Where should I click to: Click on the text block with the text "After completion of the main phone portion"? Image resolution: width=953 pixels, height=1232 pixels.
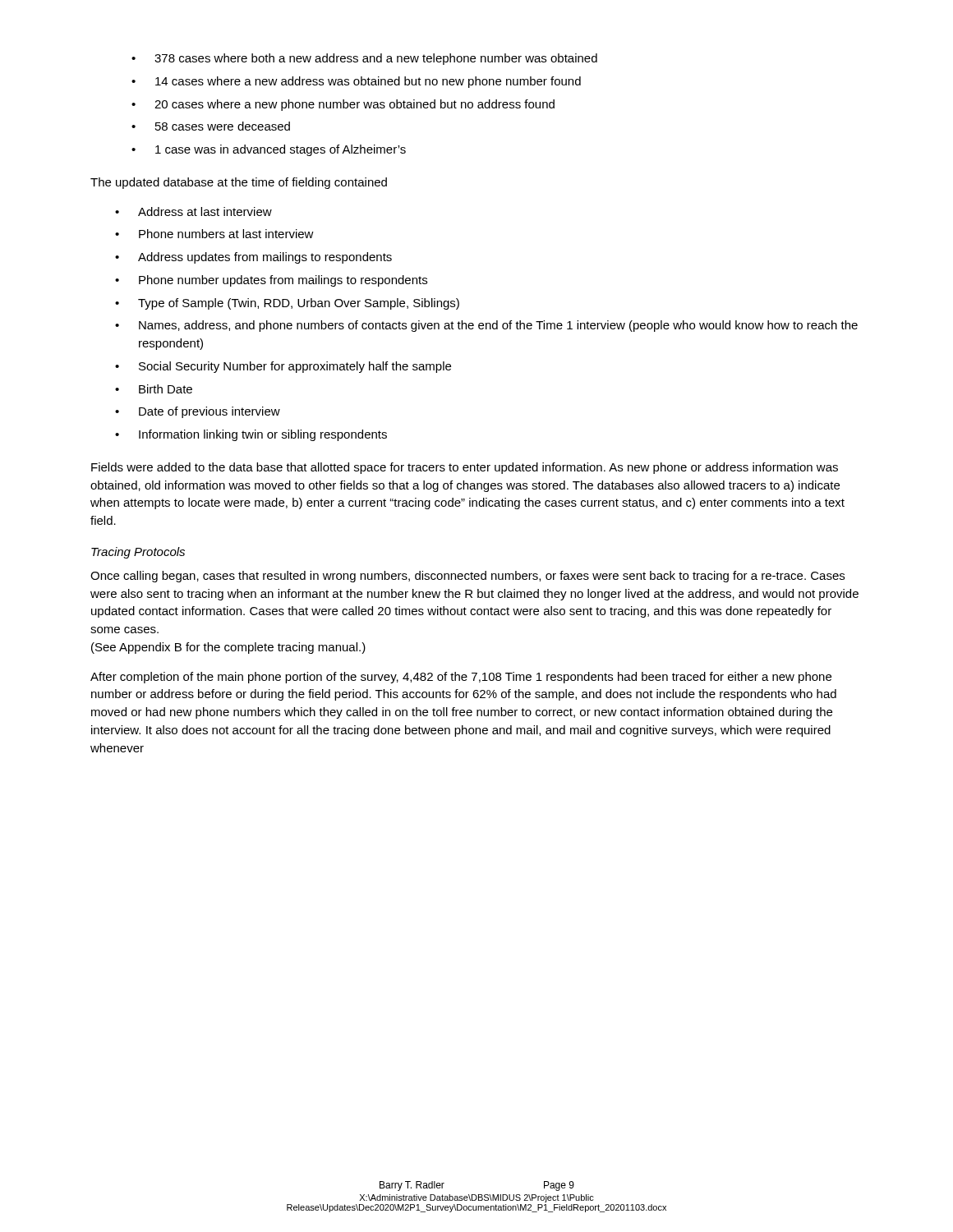464,712
